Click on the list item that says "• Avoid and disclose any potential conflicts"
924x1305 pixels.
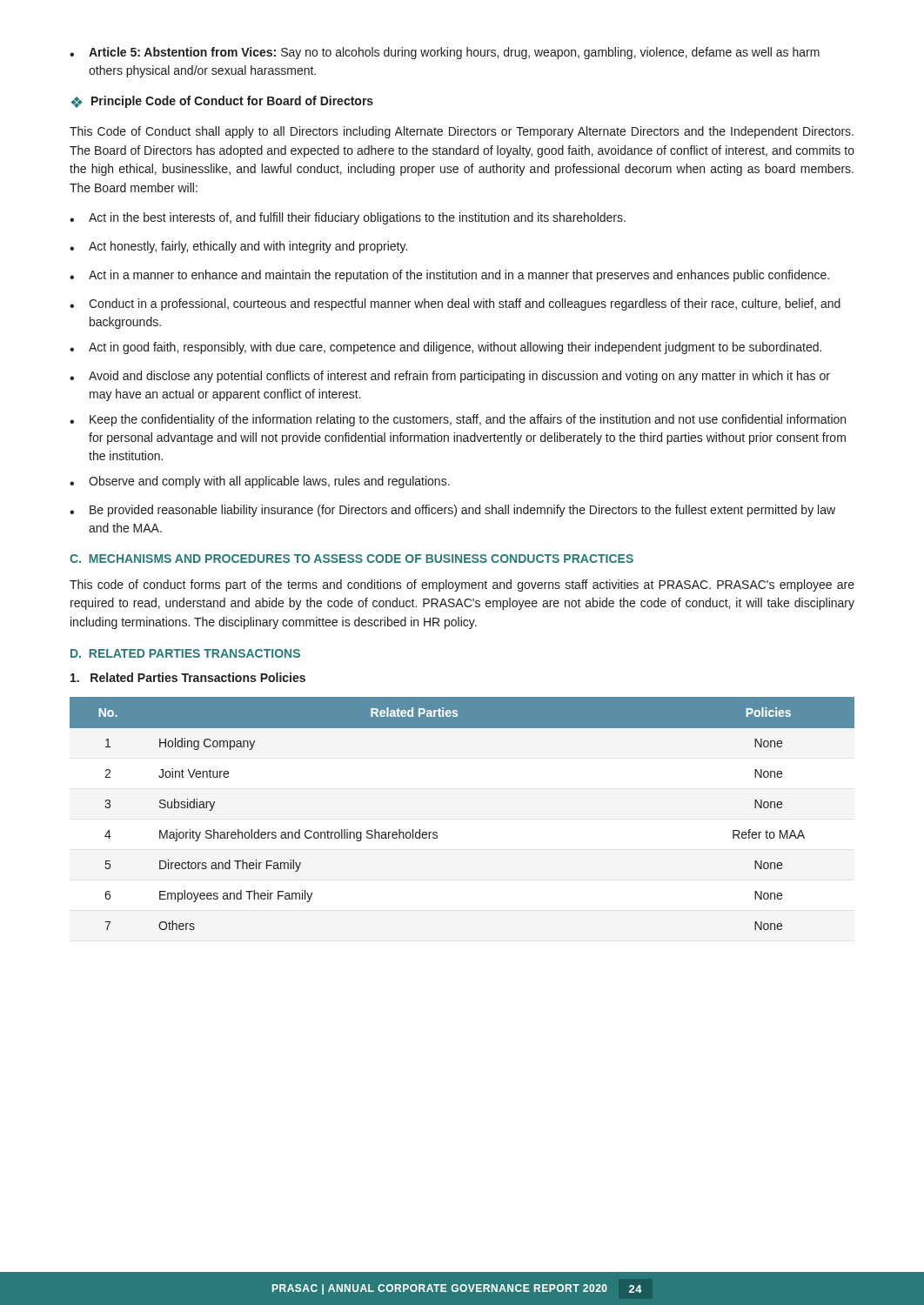tap(462, 385)
